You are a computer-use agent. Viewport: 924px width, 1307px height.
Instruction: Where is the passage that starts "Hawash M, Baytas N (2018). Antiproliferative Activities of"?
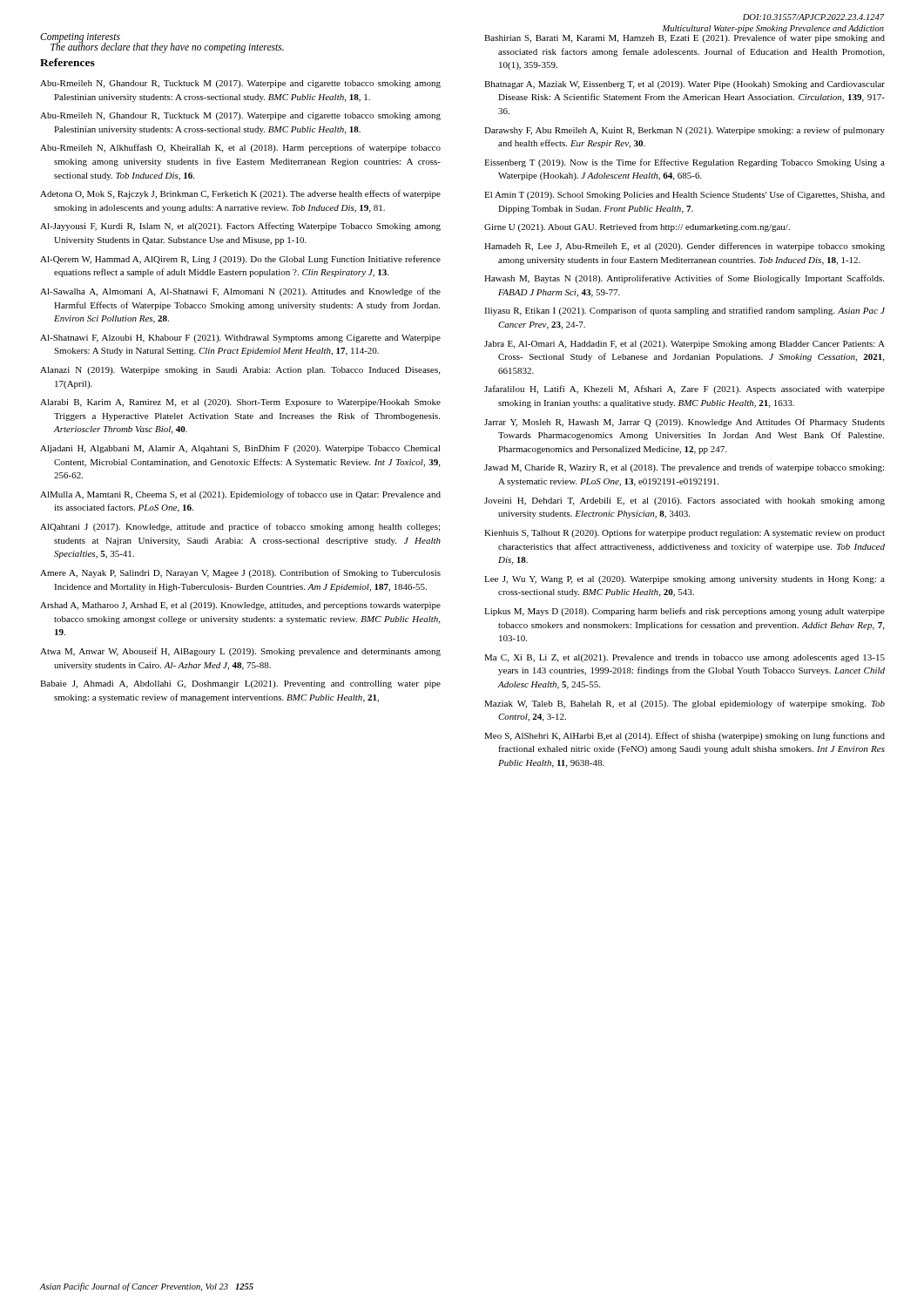pyautogui.click(x=684, y=285)
